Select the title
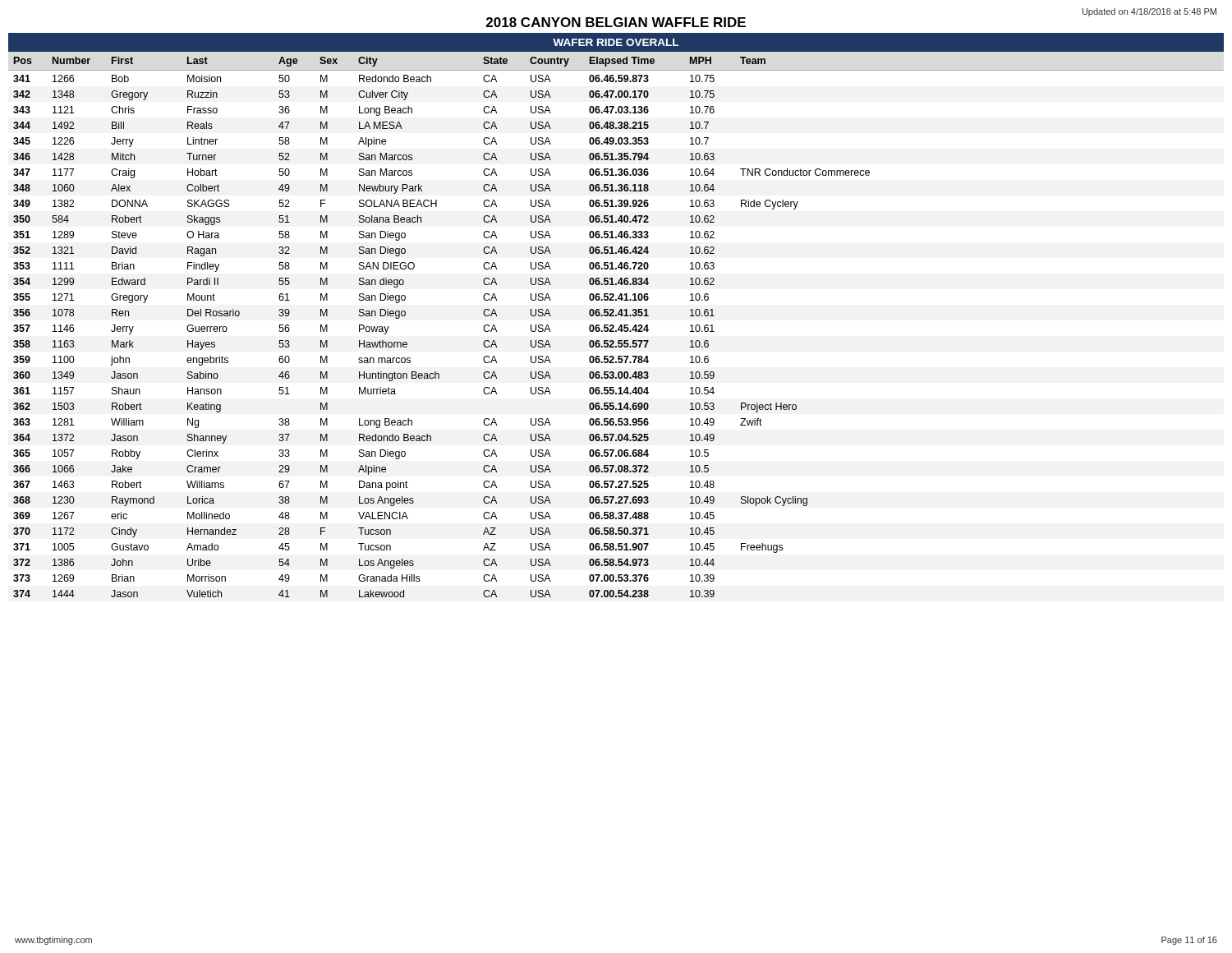 pos(616,23)
